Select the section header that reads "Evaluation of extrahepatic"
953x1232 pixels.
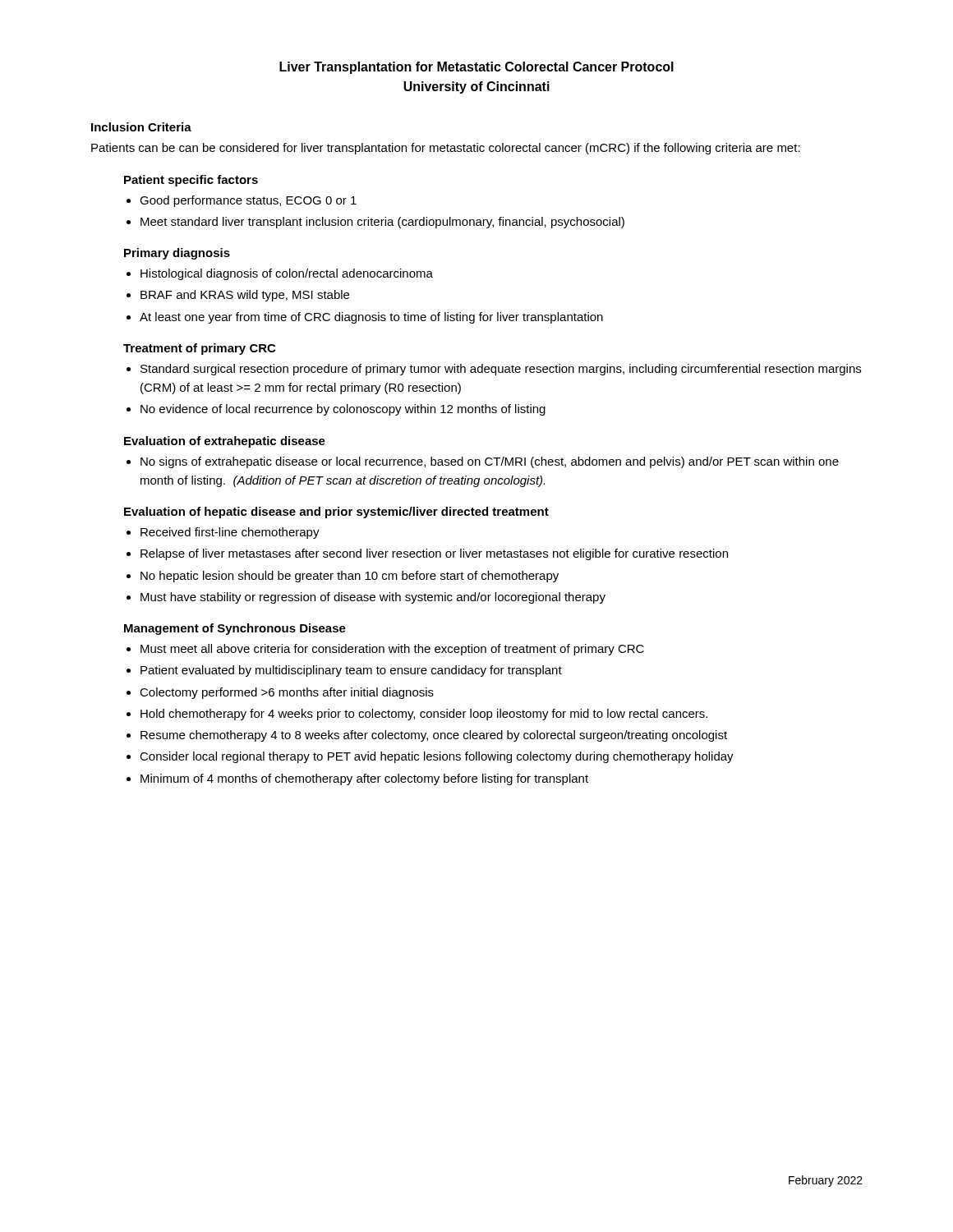[x=224, y=440]
